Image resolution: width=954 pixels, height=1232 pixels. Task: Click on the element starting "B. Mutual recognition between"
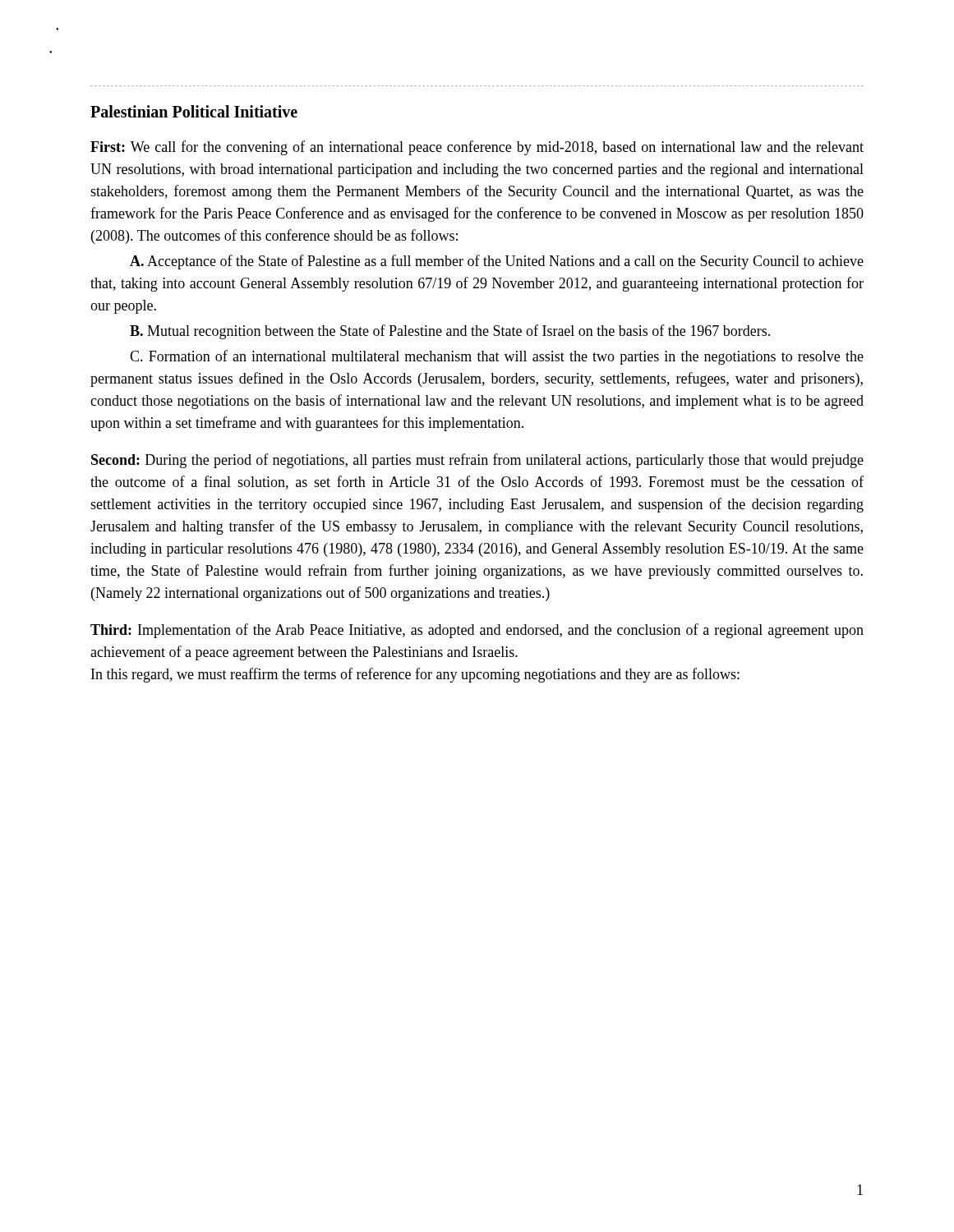coord(450,331)
